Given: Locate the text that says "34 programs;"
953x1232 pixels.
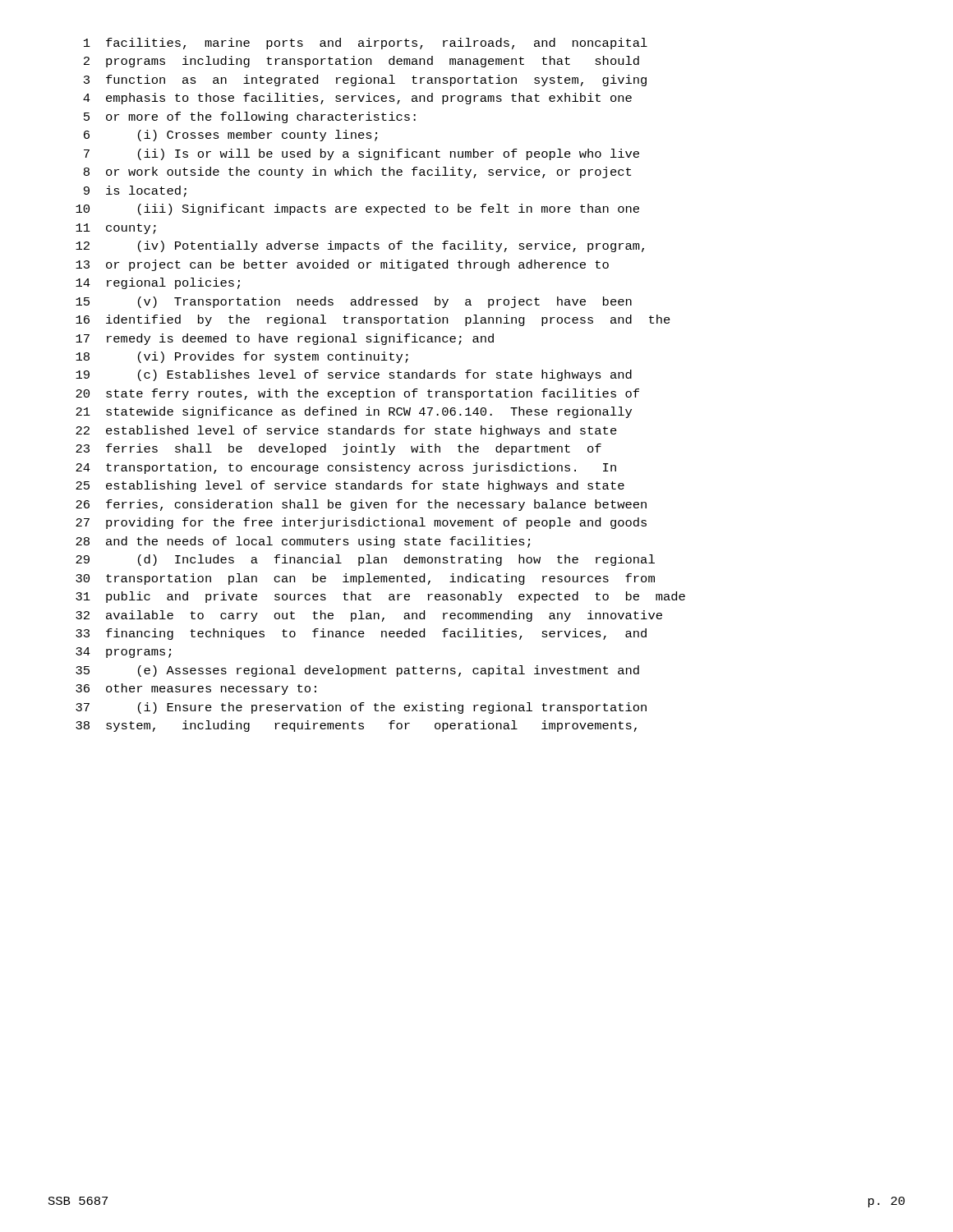Looking at the screenshot, I should click(111, 653).
